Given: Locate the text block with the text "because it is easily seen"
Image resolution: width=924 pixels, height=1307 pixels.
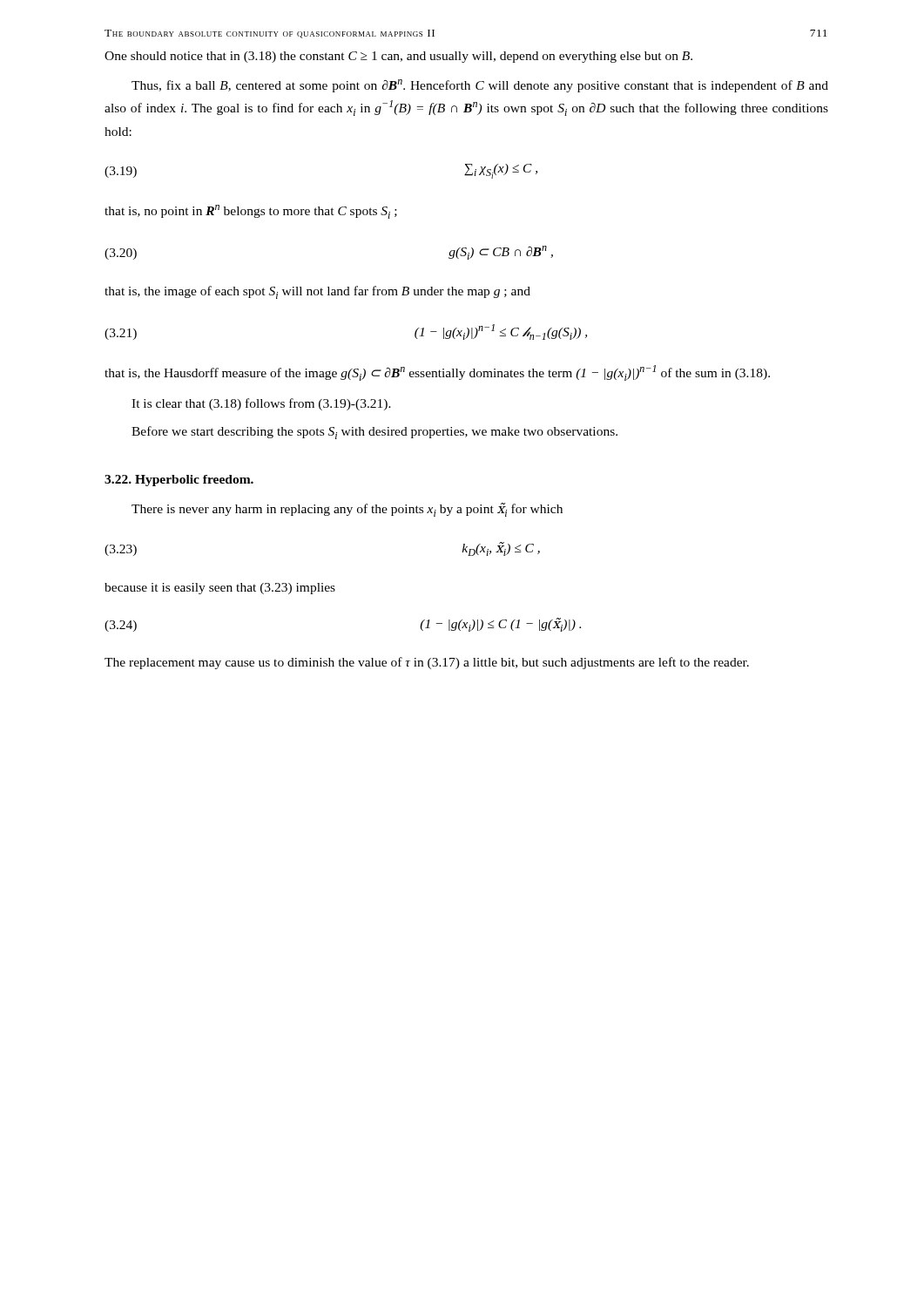Looking at the screenshot, I should coord(220,589).
